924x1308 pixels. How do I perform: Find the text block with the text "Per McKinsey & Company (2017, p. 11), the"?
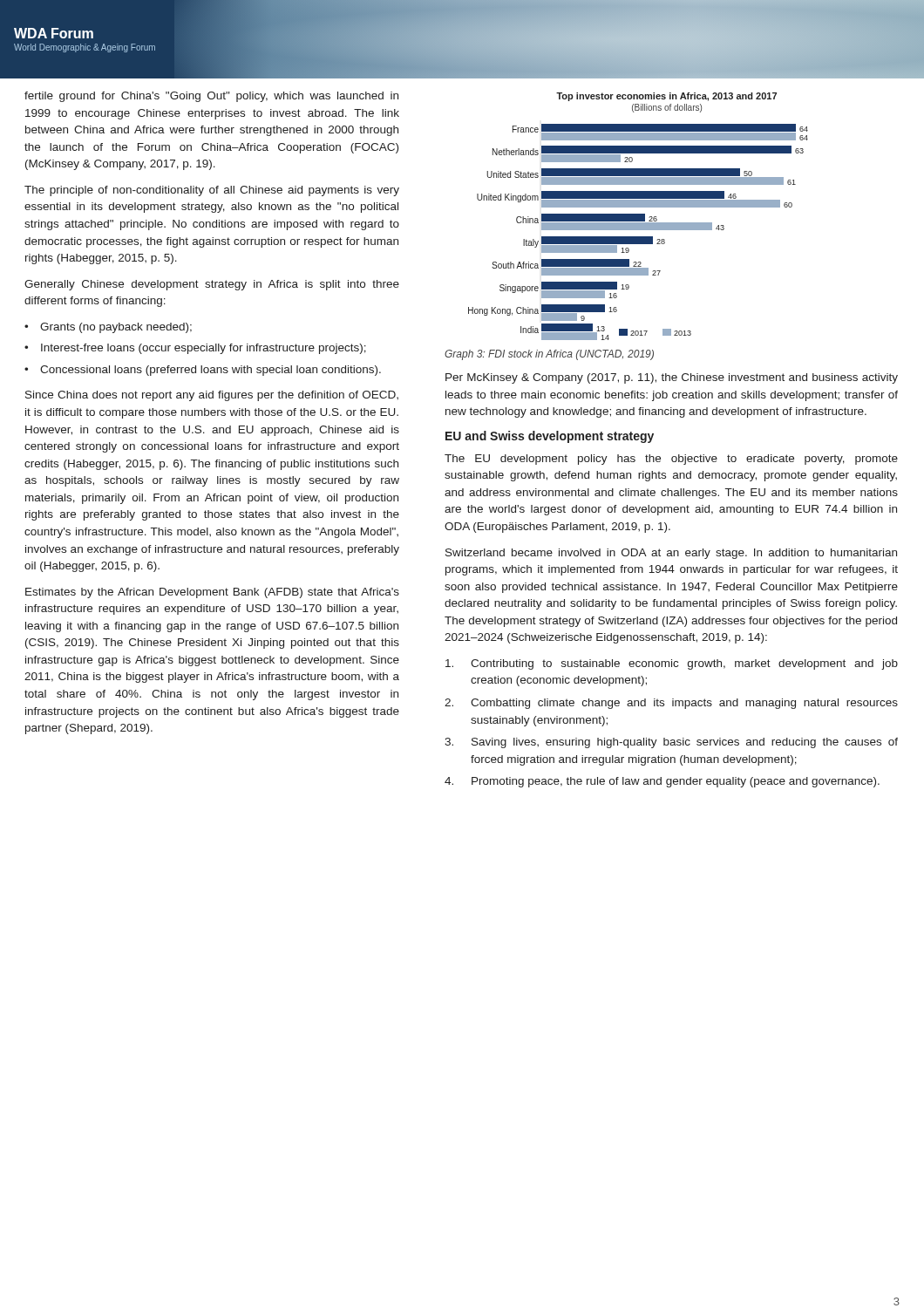(x=671, y=394)
